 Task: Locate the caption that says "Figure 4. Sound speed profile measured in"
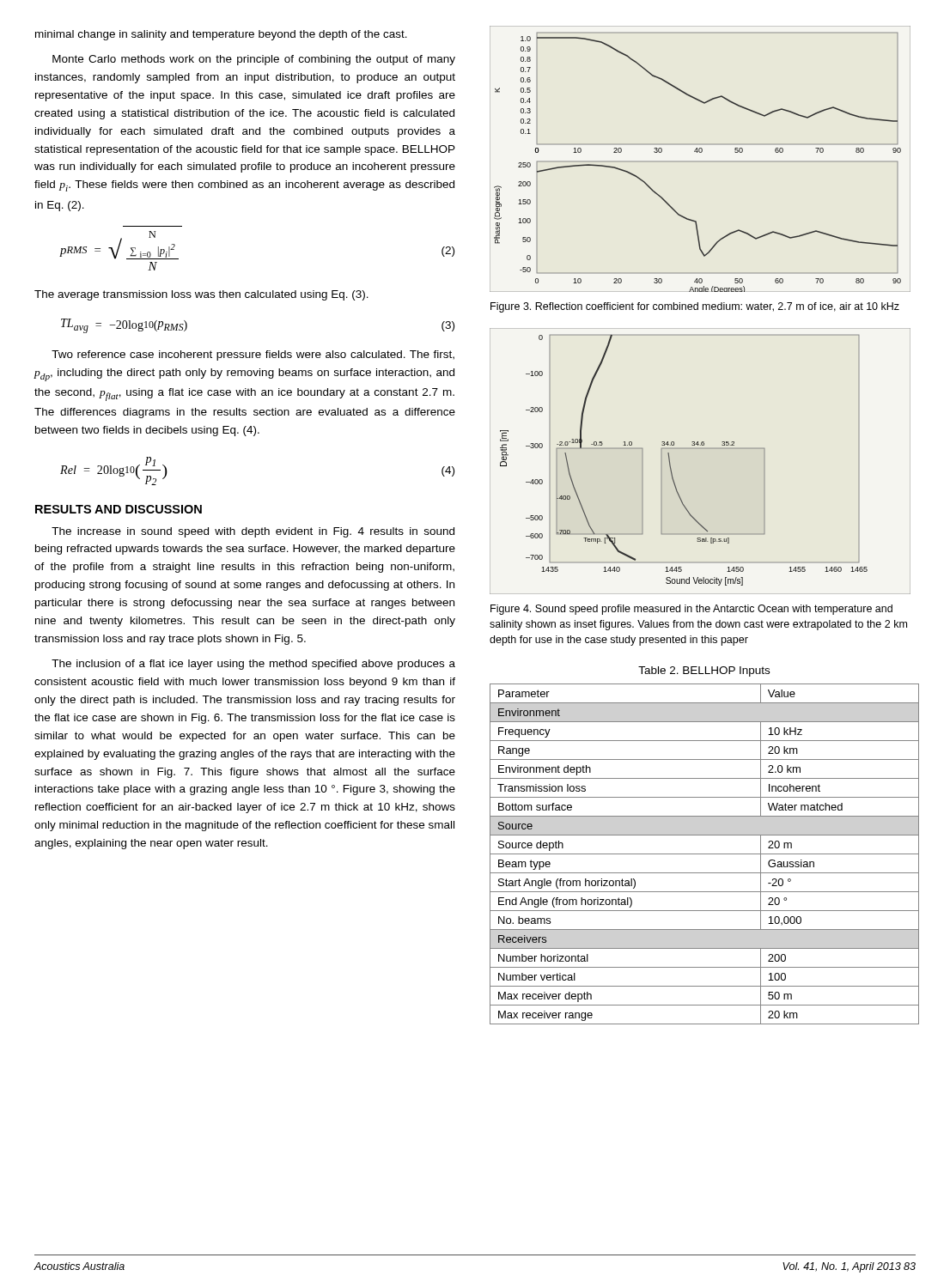(699, 624)
